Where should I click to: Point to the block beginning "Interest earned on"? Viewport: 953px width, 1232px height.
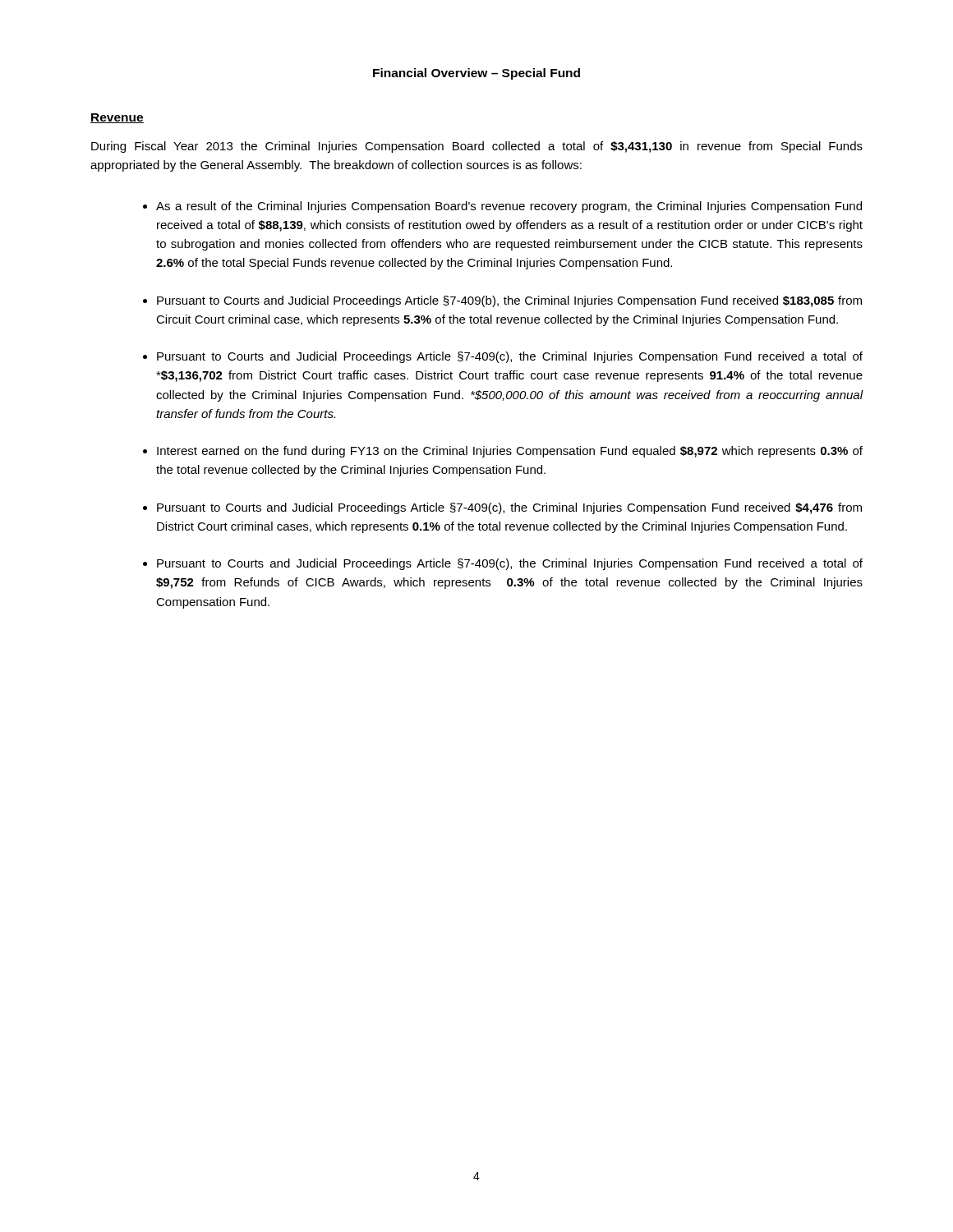click(x=509, y=460)
